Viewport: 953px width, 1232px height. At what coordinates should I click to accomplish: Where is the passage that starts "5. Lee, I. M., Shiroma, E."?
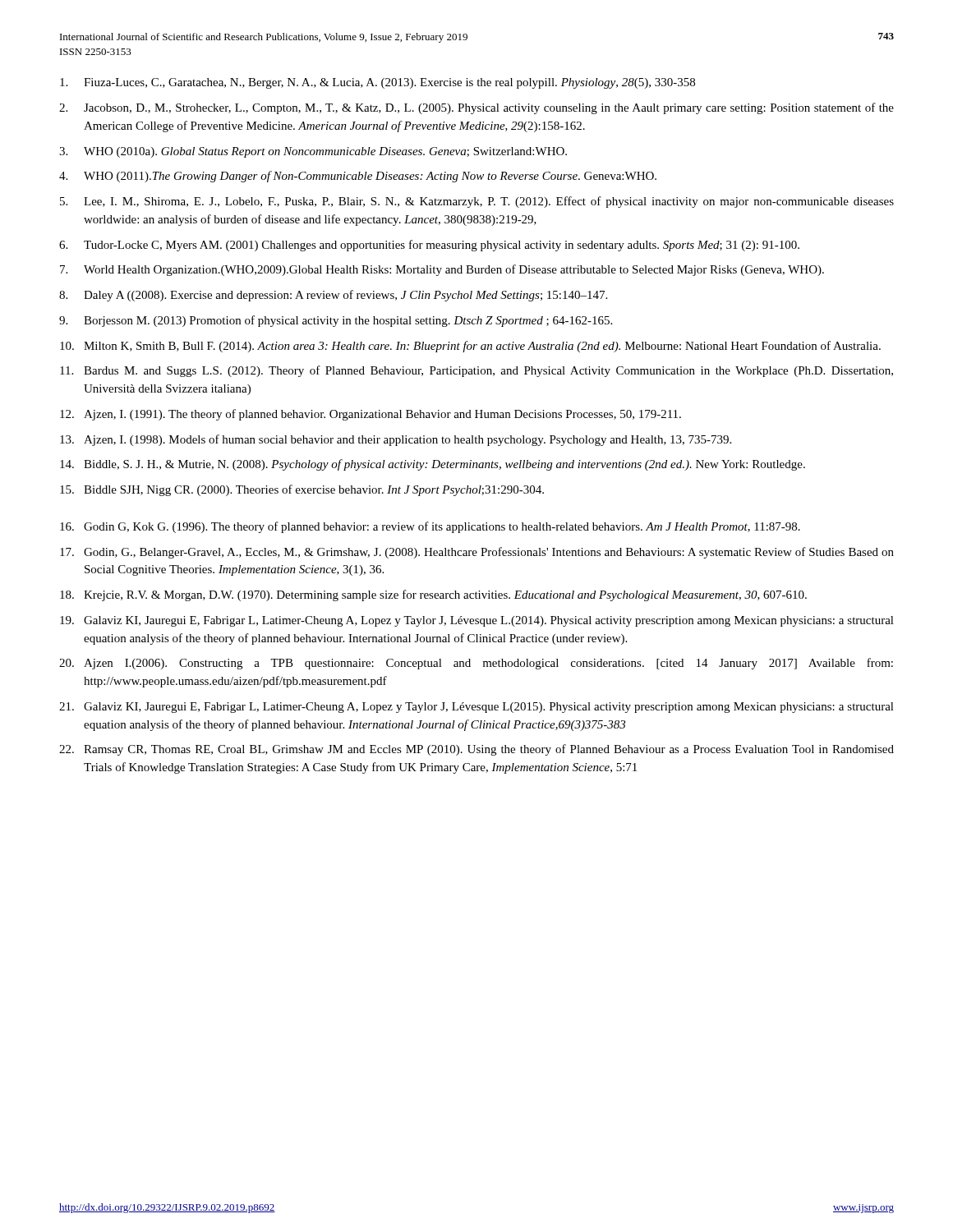(x=476, y=211)
